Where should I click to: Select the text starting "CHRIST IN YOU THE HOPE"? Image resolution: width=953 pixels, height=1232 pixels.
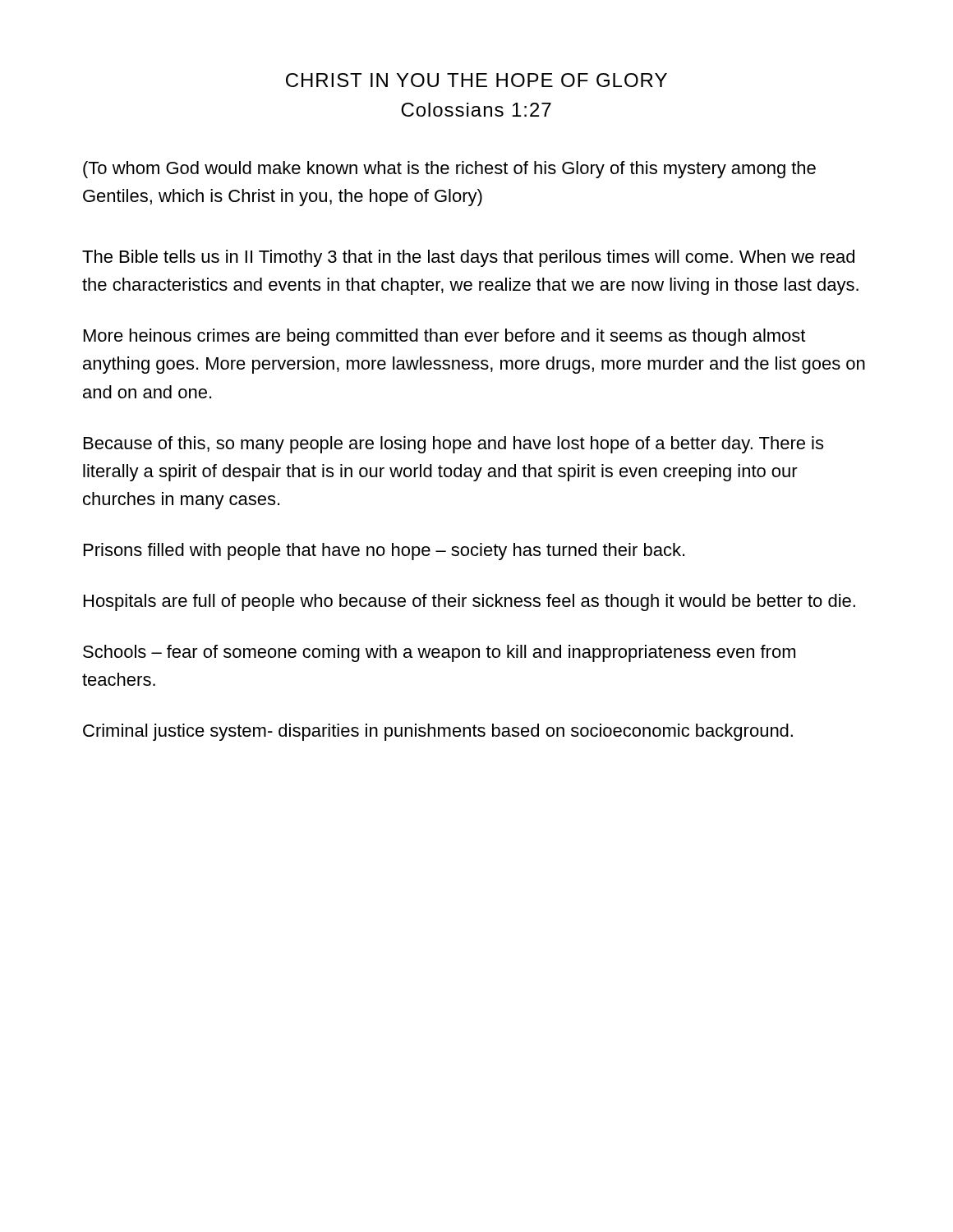(x=476, y=95)
